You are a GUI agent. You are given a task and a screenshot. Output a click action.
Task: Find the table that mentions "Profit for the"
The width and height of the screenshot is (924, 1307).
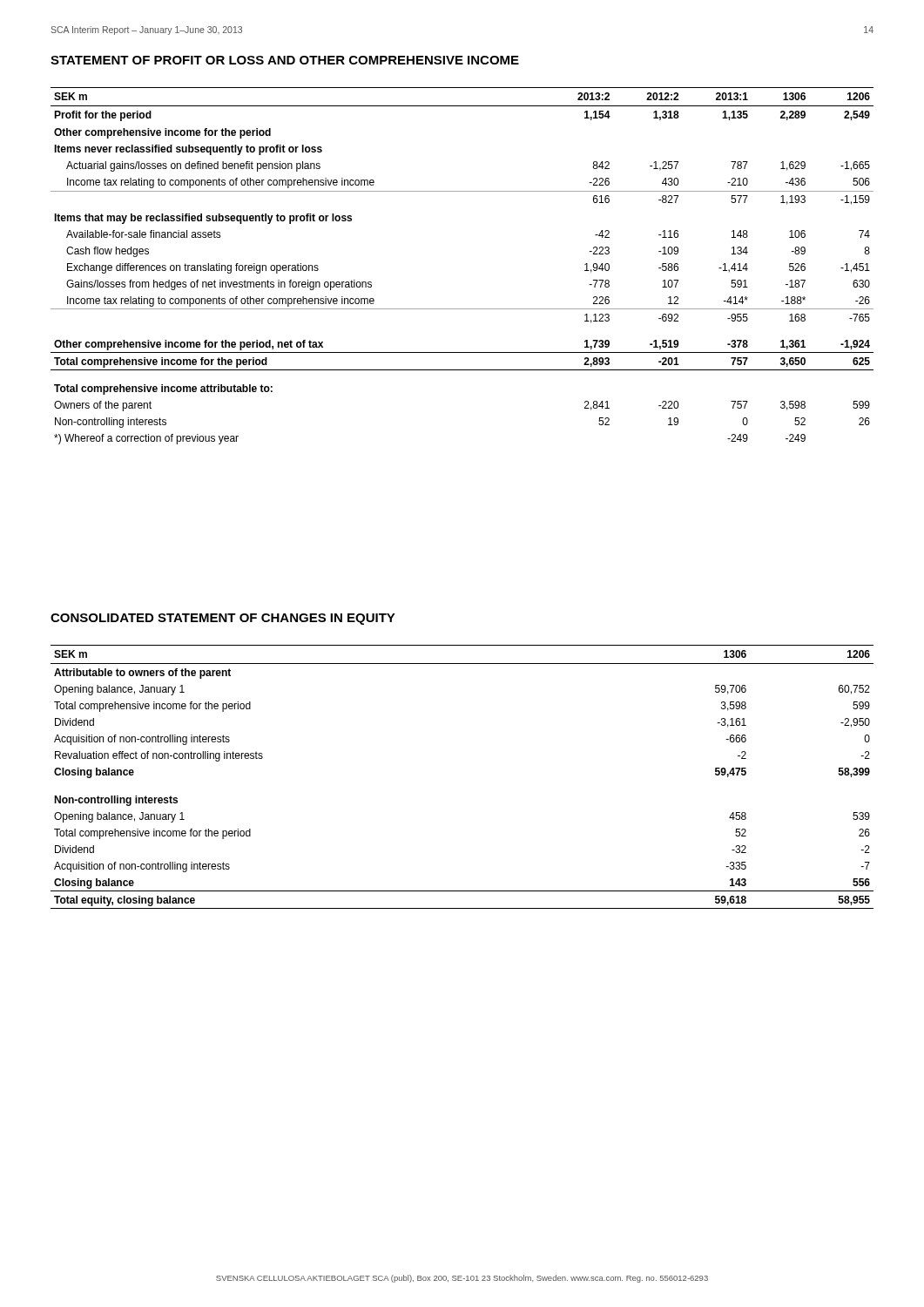(x=462, y=267)
